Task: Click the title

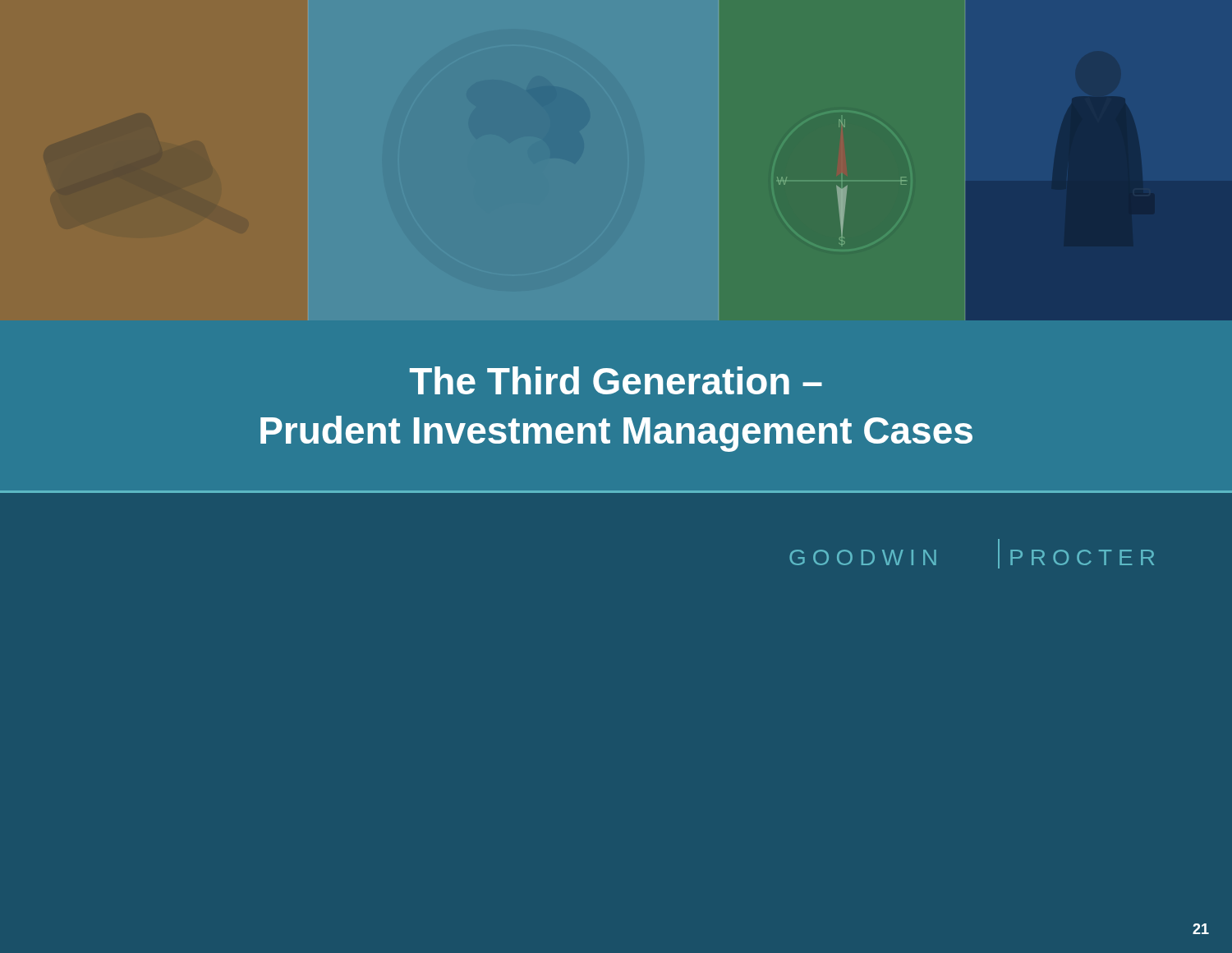Action: [x=616, y=425]
